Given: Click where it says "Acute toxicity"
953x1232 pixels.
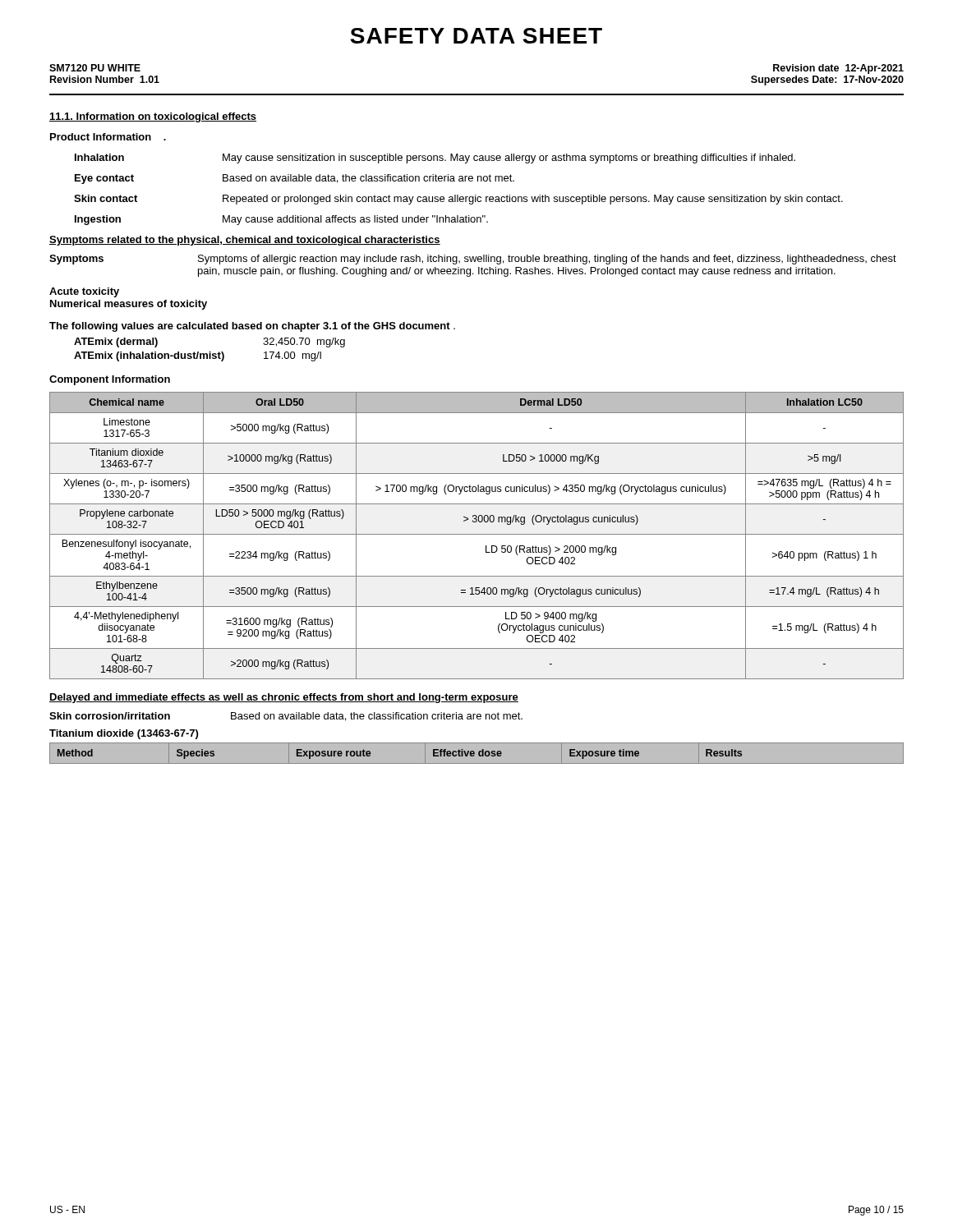Looking at the screenshot, I should pos(84,291).
